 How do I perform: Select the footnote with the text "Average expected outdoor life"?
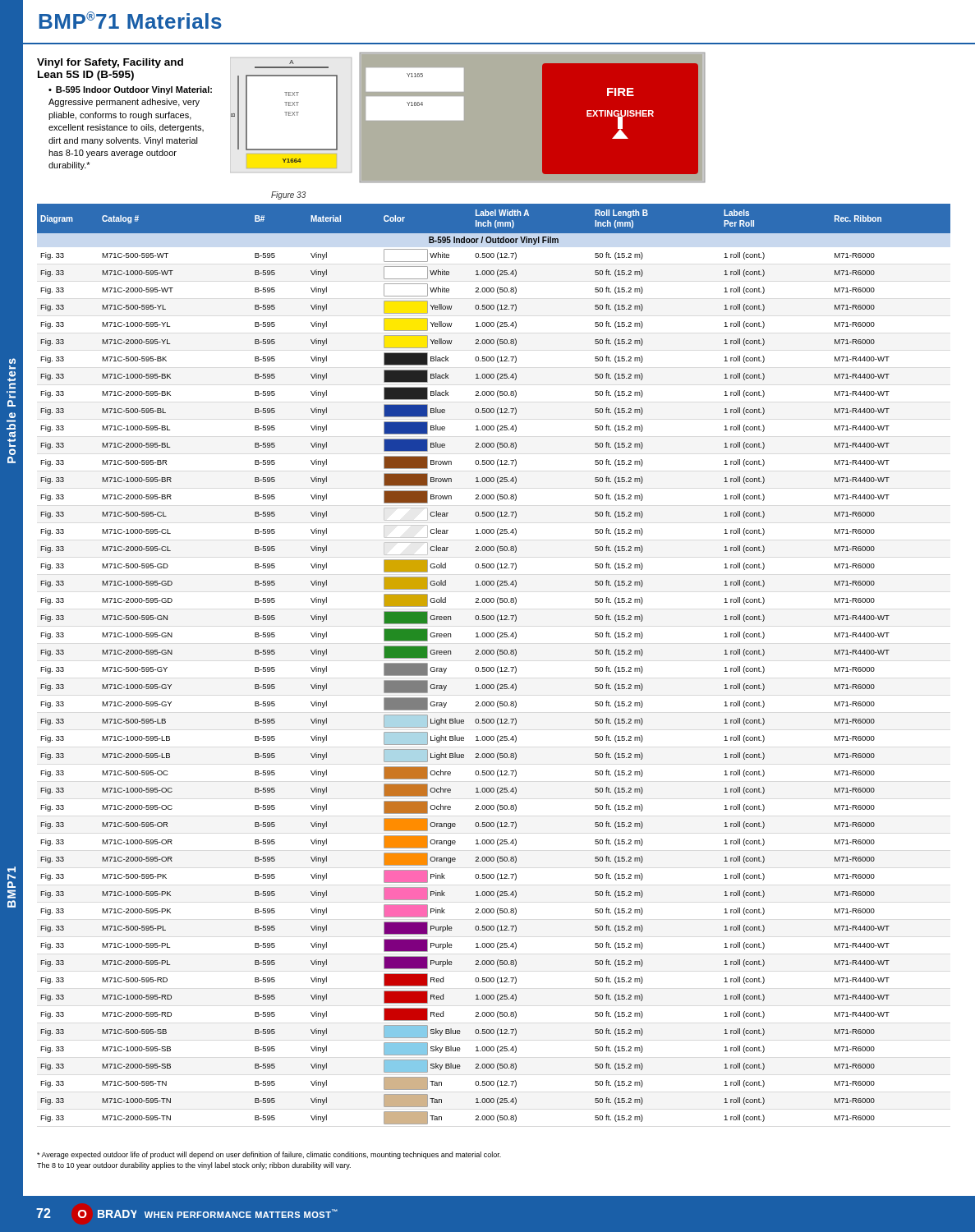click(269, 1160)
